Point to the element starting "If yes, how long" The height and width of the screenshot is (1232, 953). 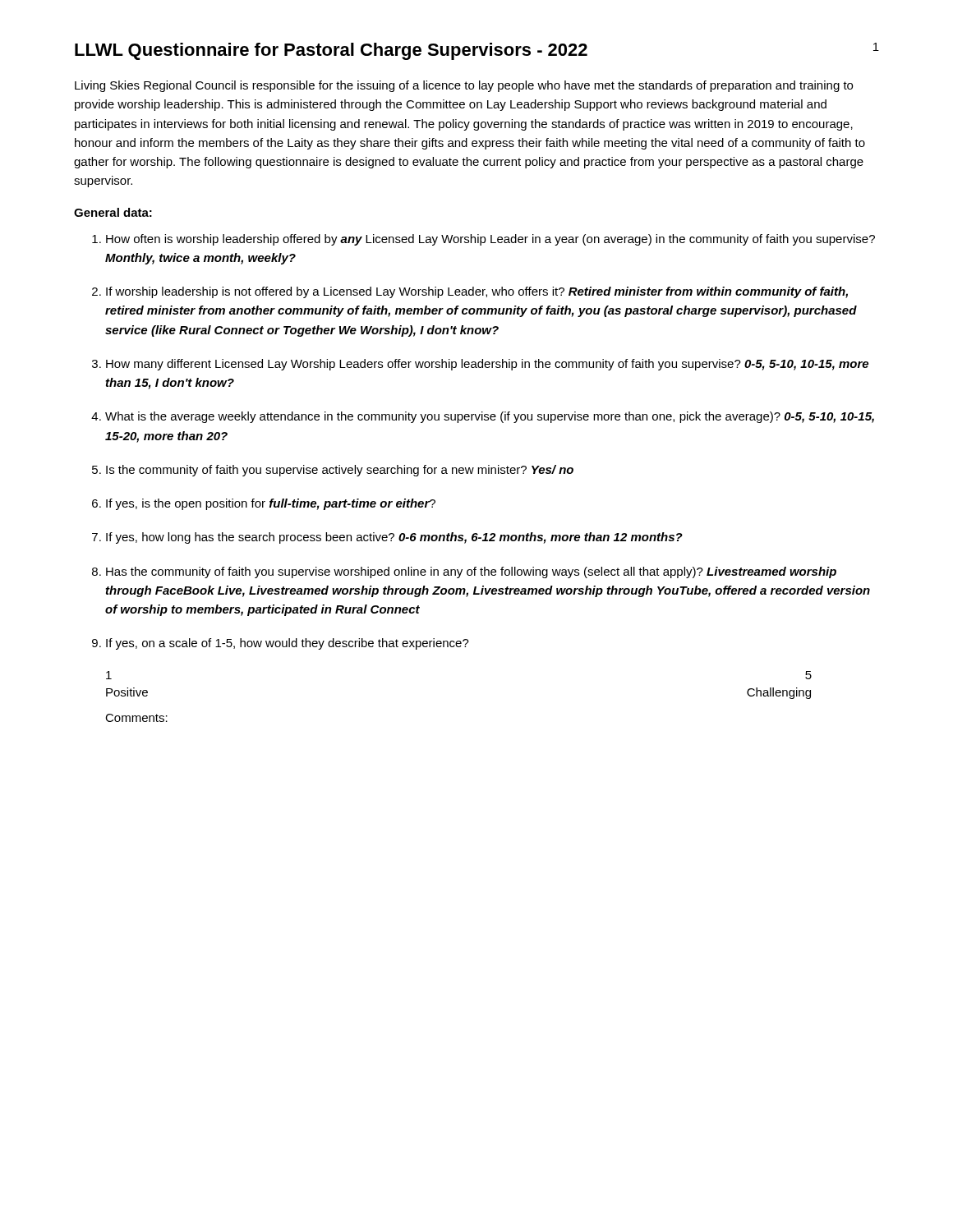[x=492, y=537]
